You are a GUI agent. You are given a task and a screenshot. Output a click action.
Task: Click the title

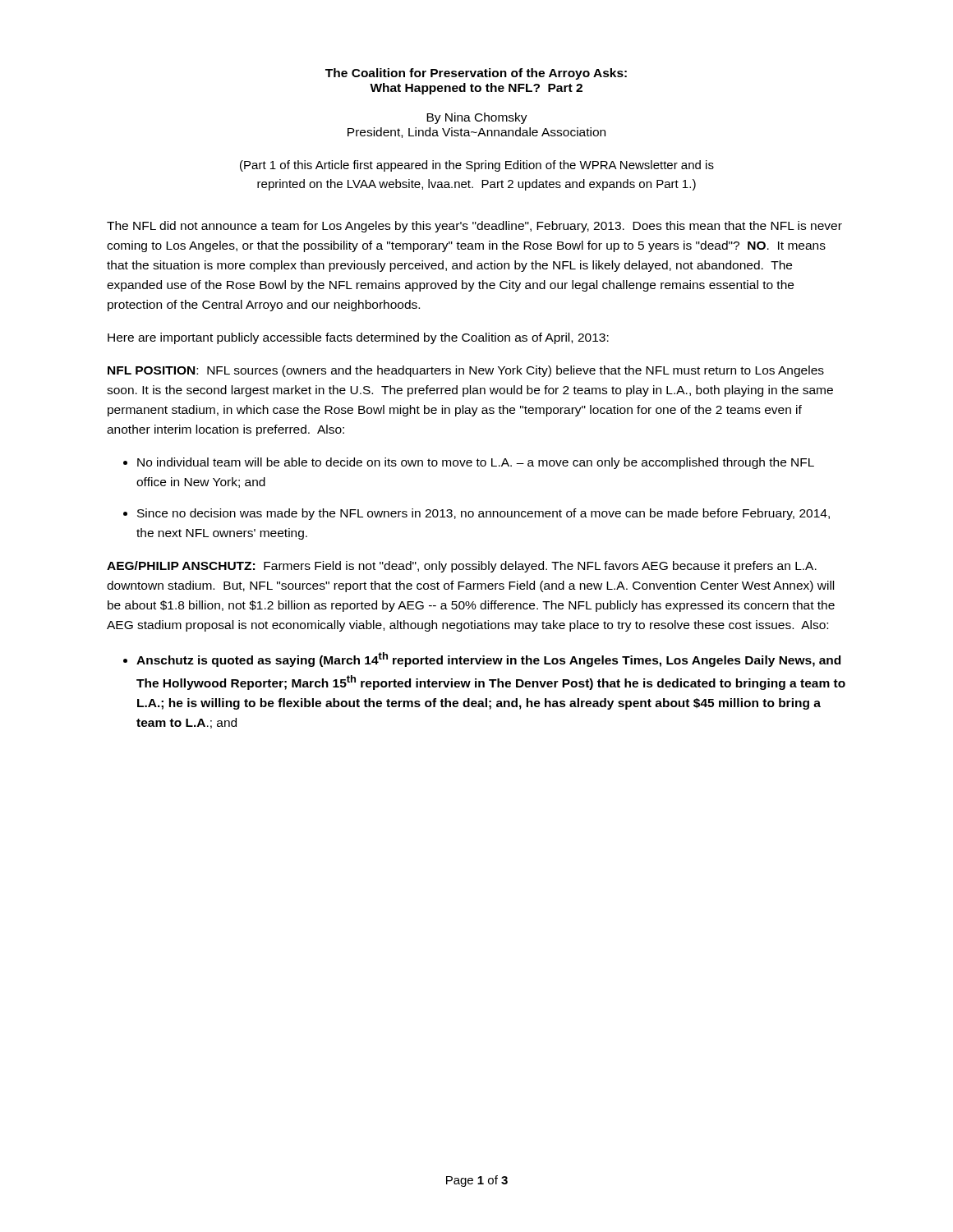tap(476, 80)
